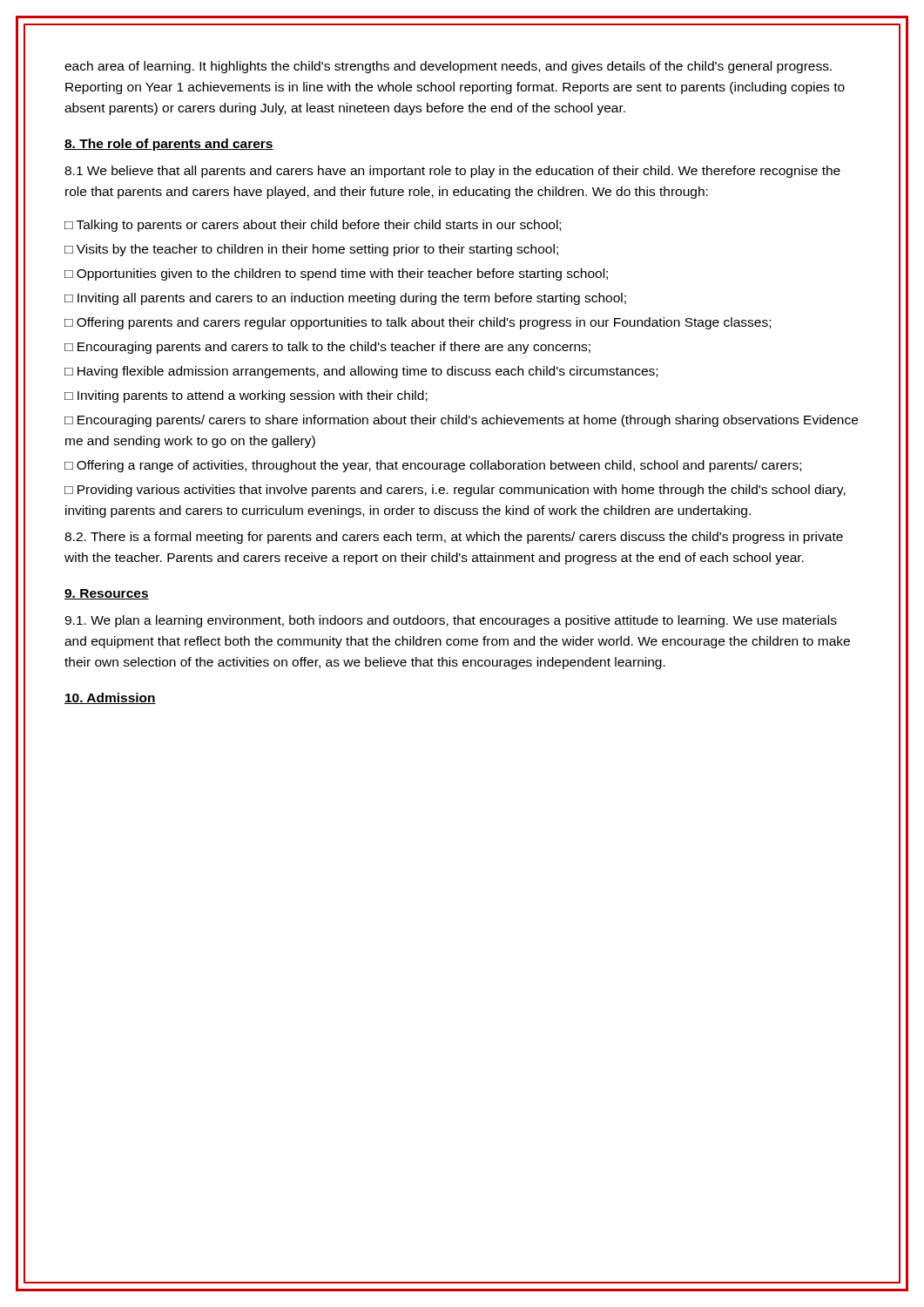The height and width of the screenshot is (1307, 924).
Task: Click on the region starting "□ Inviting all"
Action: pyautogui.click(x=346, y=298)
